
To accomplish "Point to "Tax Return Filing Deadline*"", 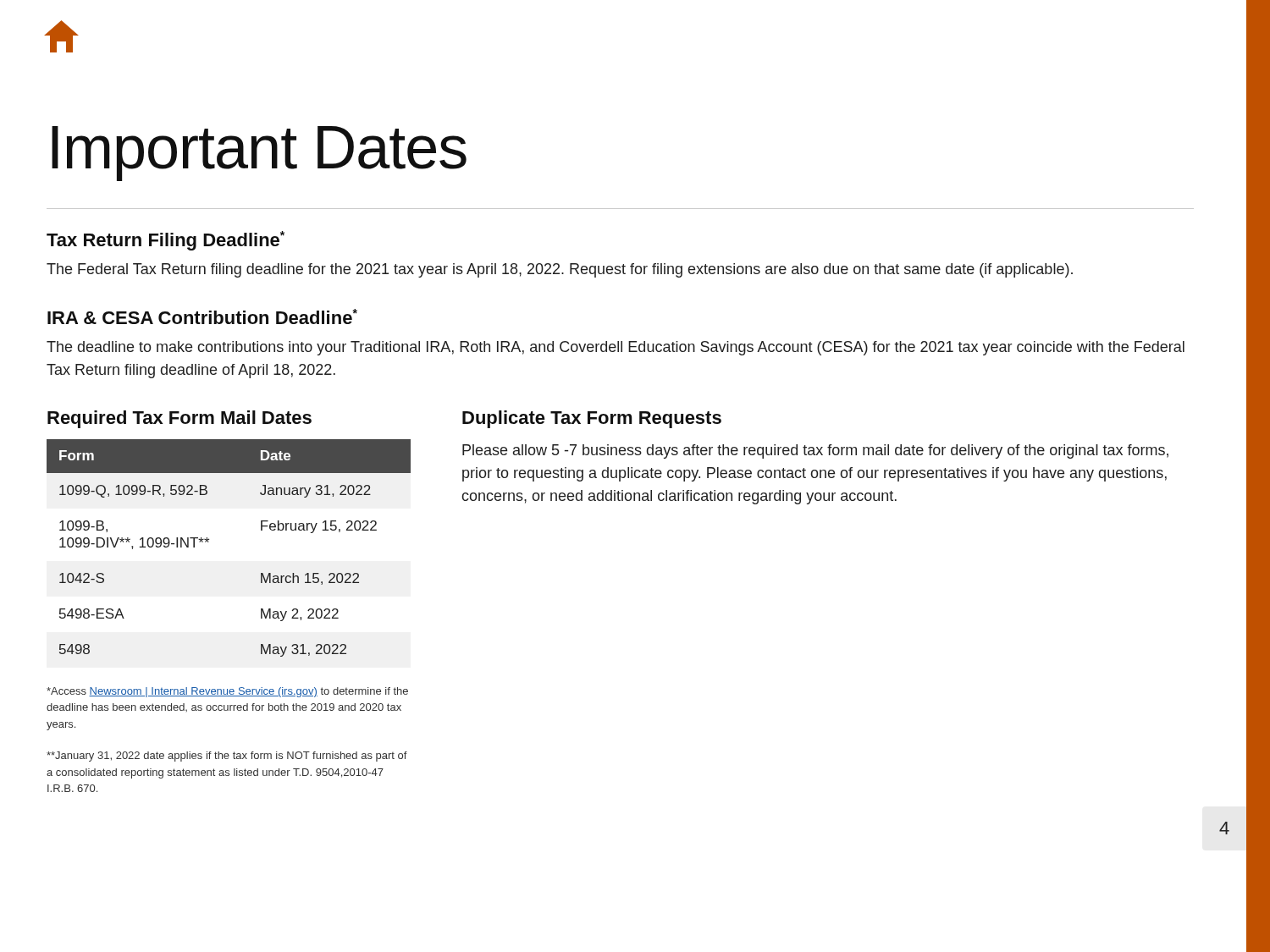I will tap(166, 241).
